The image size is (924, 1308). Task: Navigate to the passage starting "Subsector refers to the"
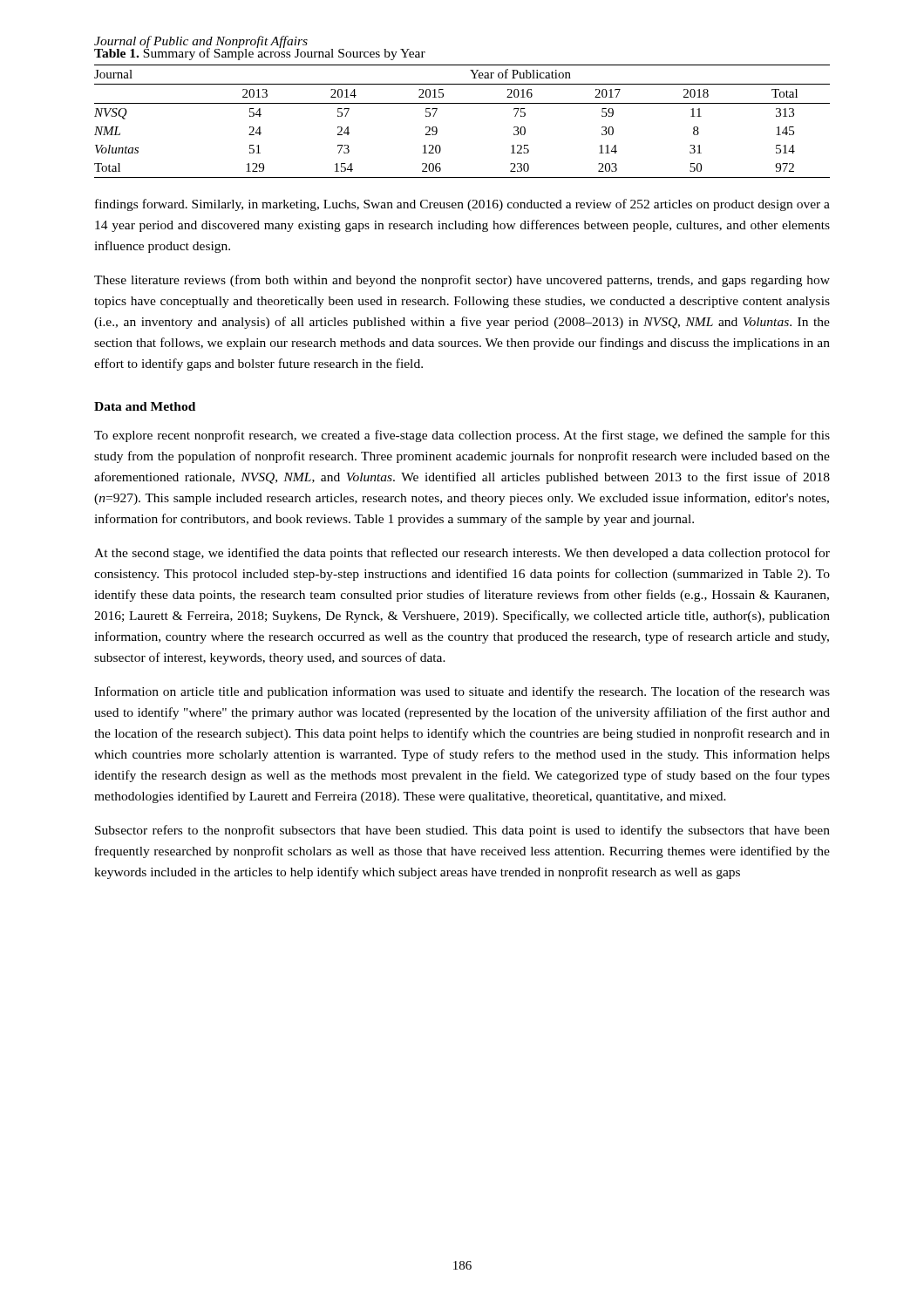(462, 851)
